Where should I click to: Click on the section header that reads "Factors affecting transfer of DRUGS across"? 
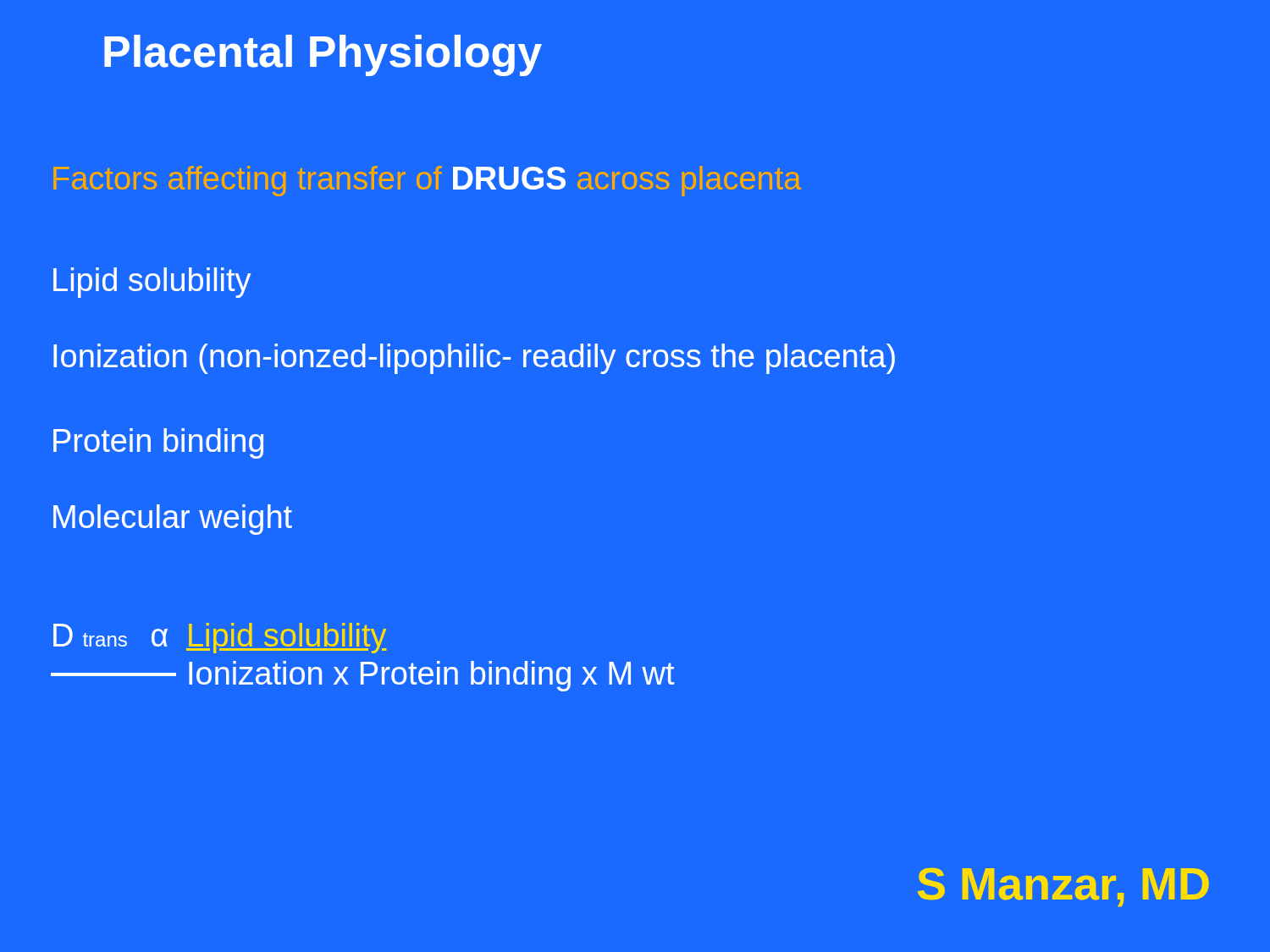coord(426,179)
